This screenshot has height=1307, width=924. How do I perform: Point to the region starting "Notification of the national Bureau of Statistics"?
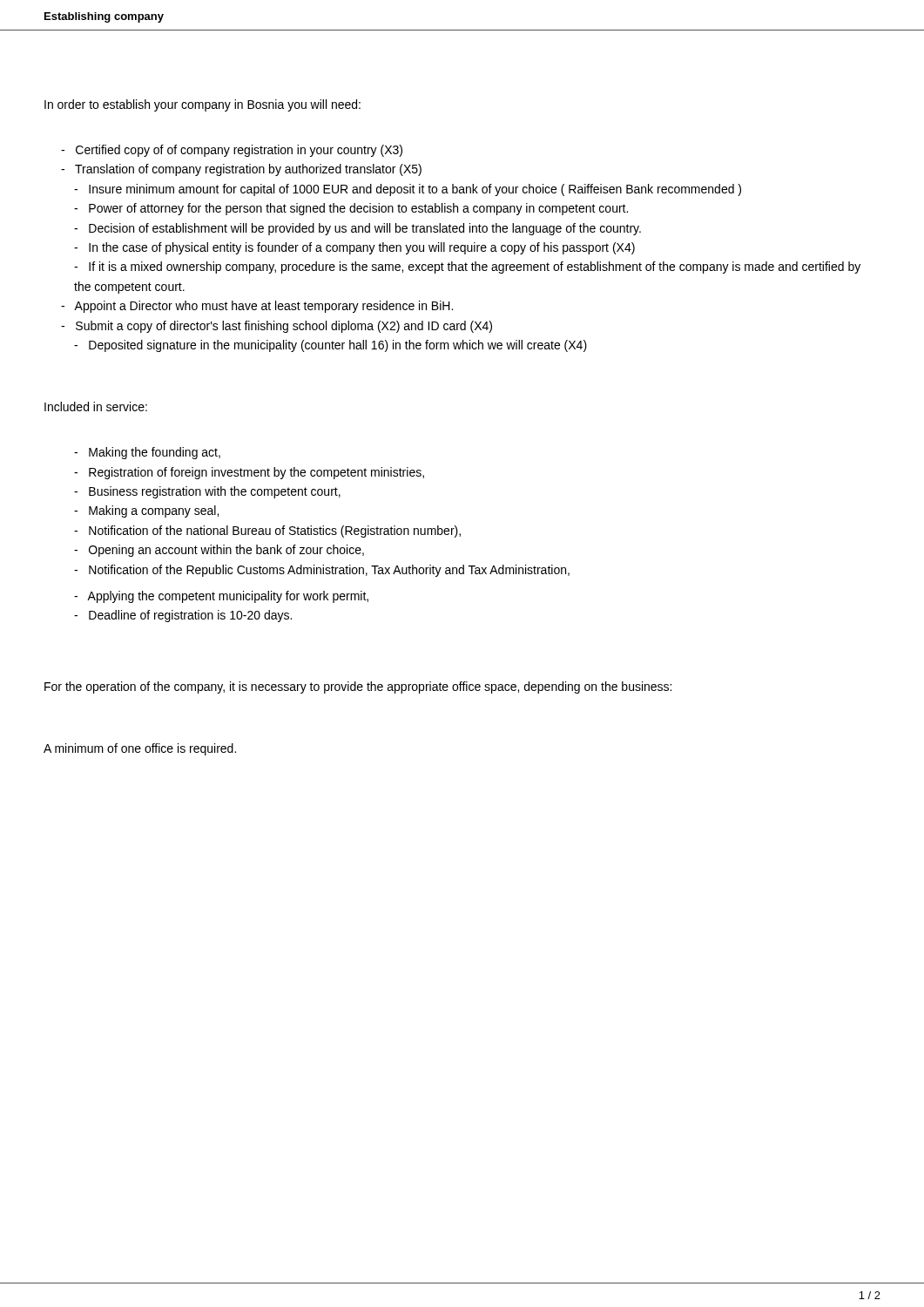[x=268, y=531]
